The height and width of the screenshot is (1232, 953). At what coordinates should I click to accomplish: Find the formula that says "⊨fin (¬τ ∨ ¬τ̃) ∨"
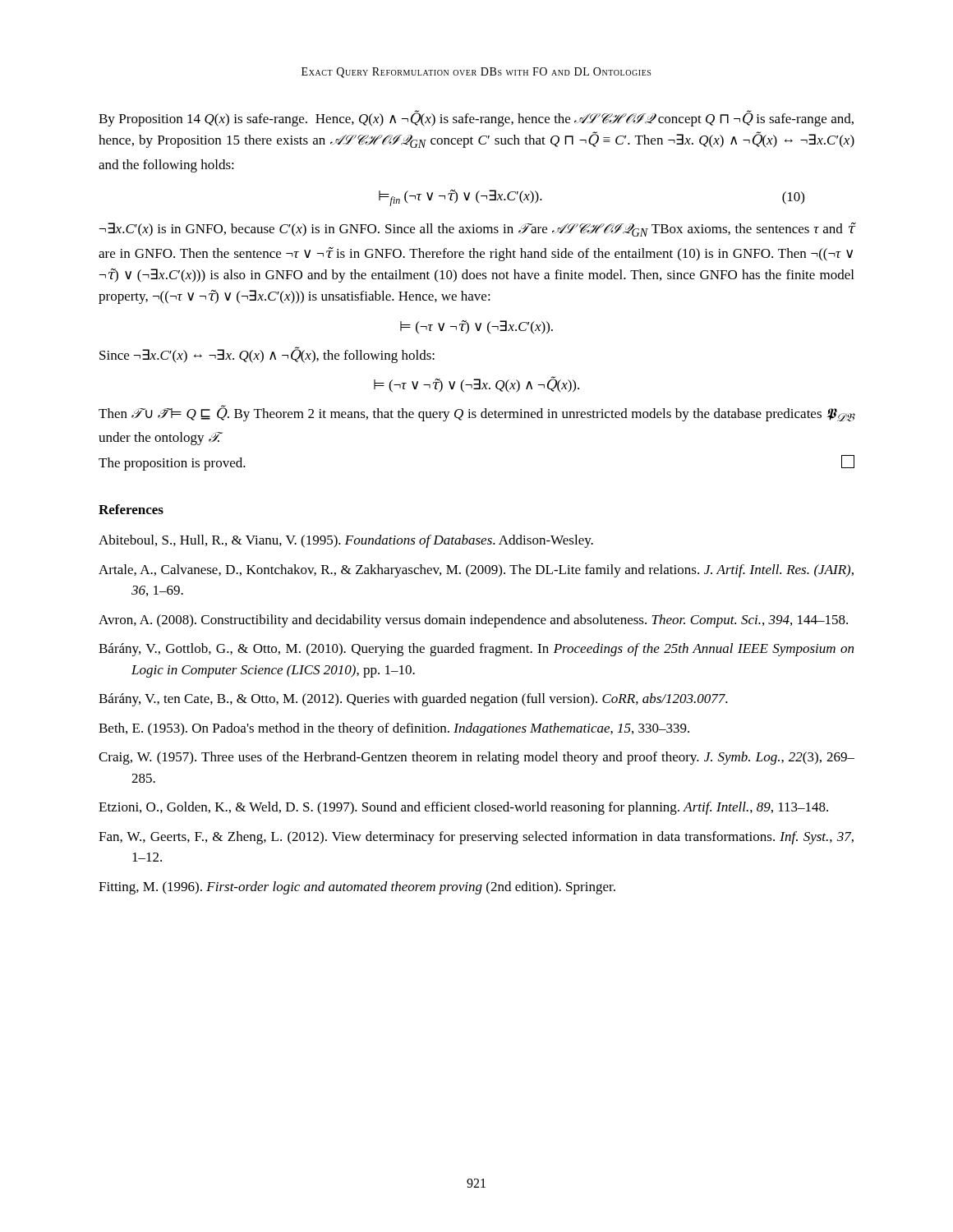(x=476, y=197)
